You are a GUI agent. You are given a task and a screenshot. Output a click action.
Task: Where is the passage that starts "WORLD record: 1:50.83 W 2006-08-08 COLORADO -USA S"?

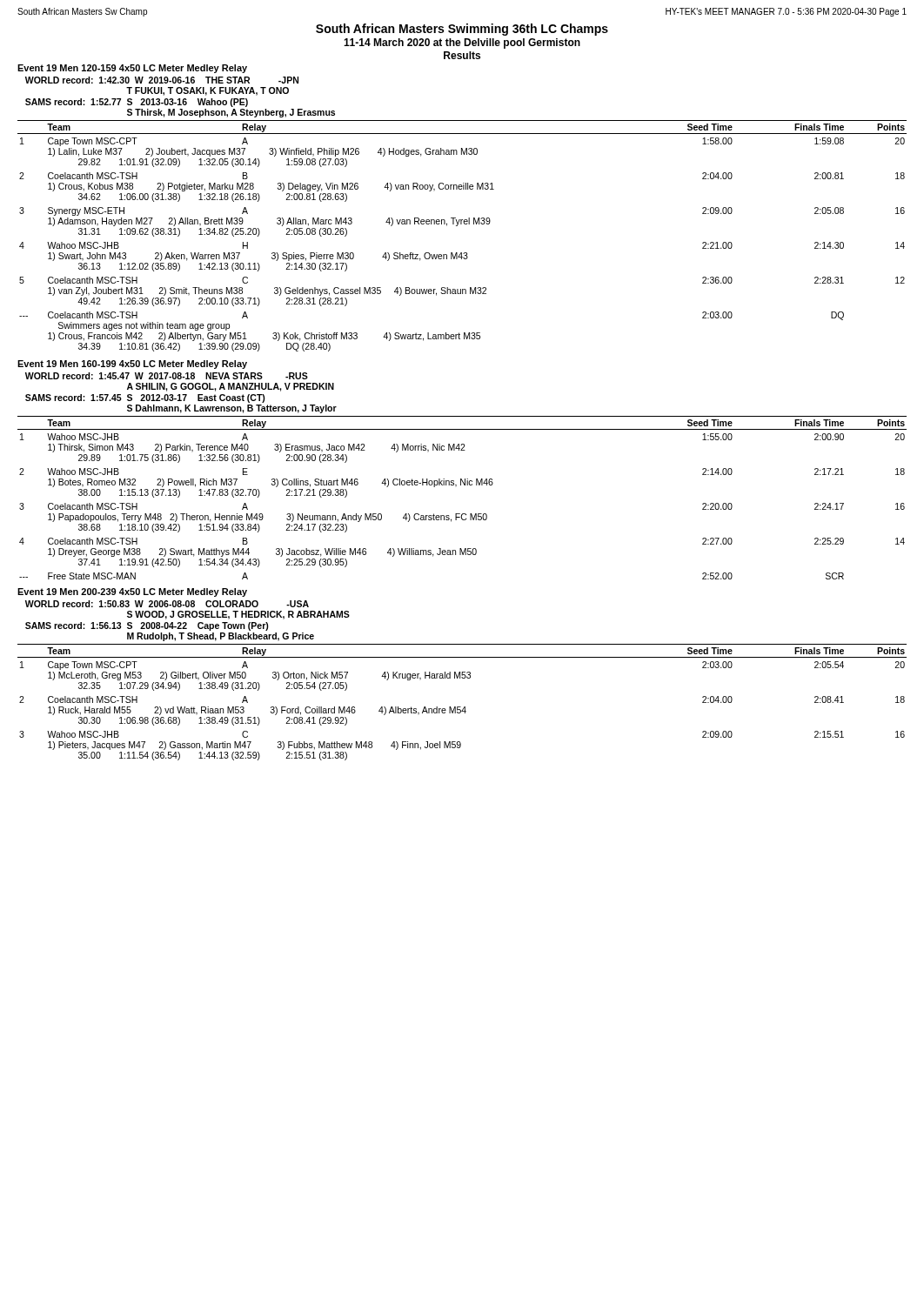(x=183, y=609)
